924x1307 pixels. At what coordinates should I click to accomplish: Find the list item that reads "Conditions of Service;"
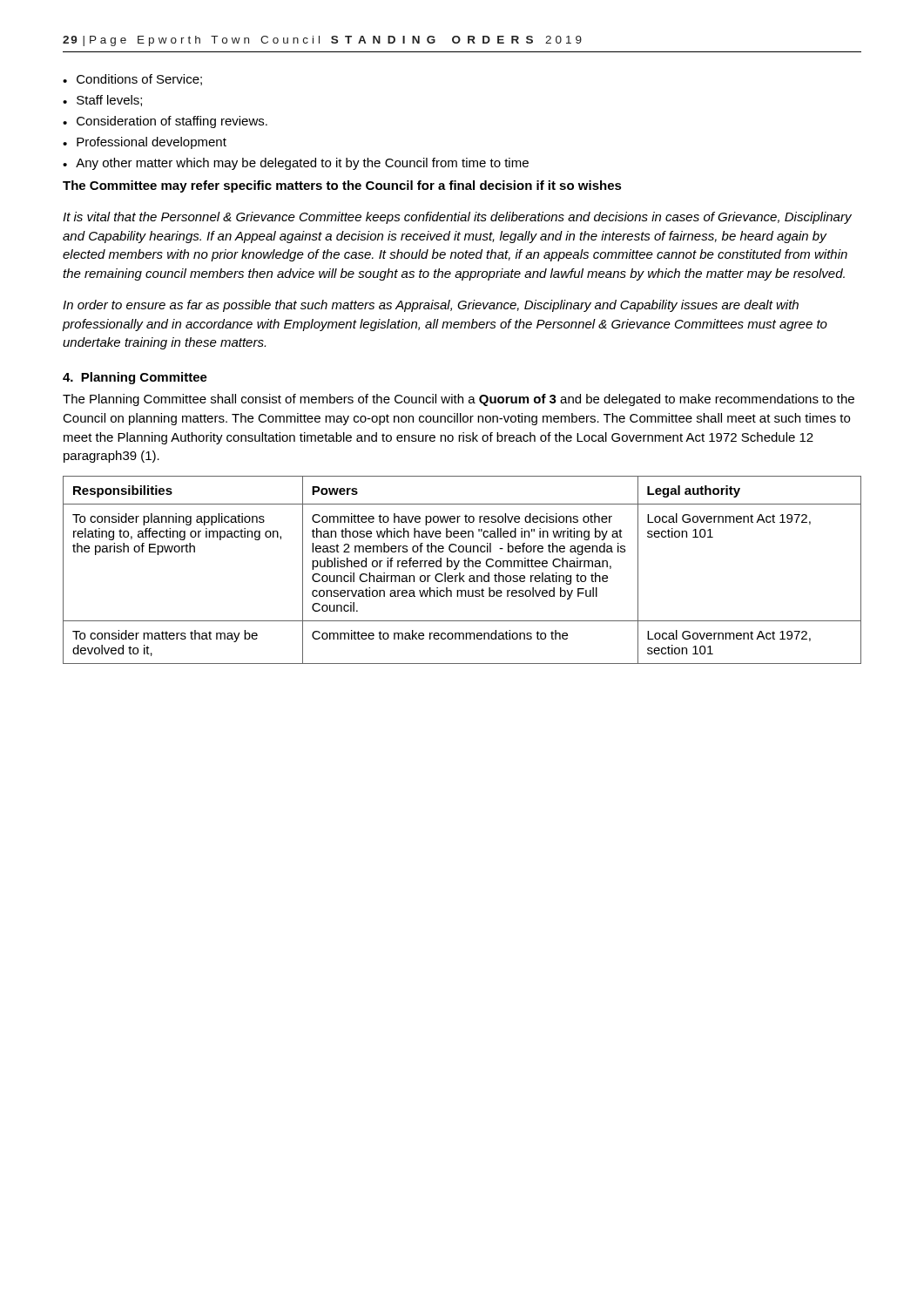click(140, 79)
